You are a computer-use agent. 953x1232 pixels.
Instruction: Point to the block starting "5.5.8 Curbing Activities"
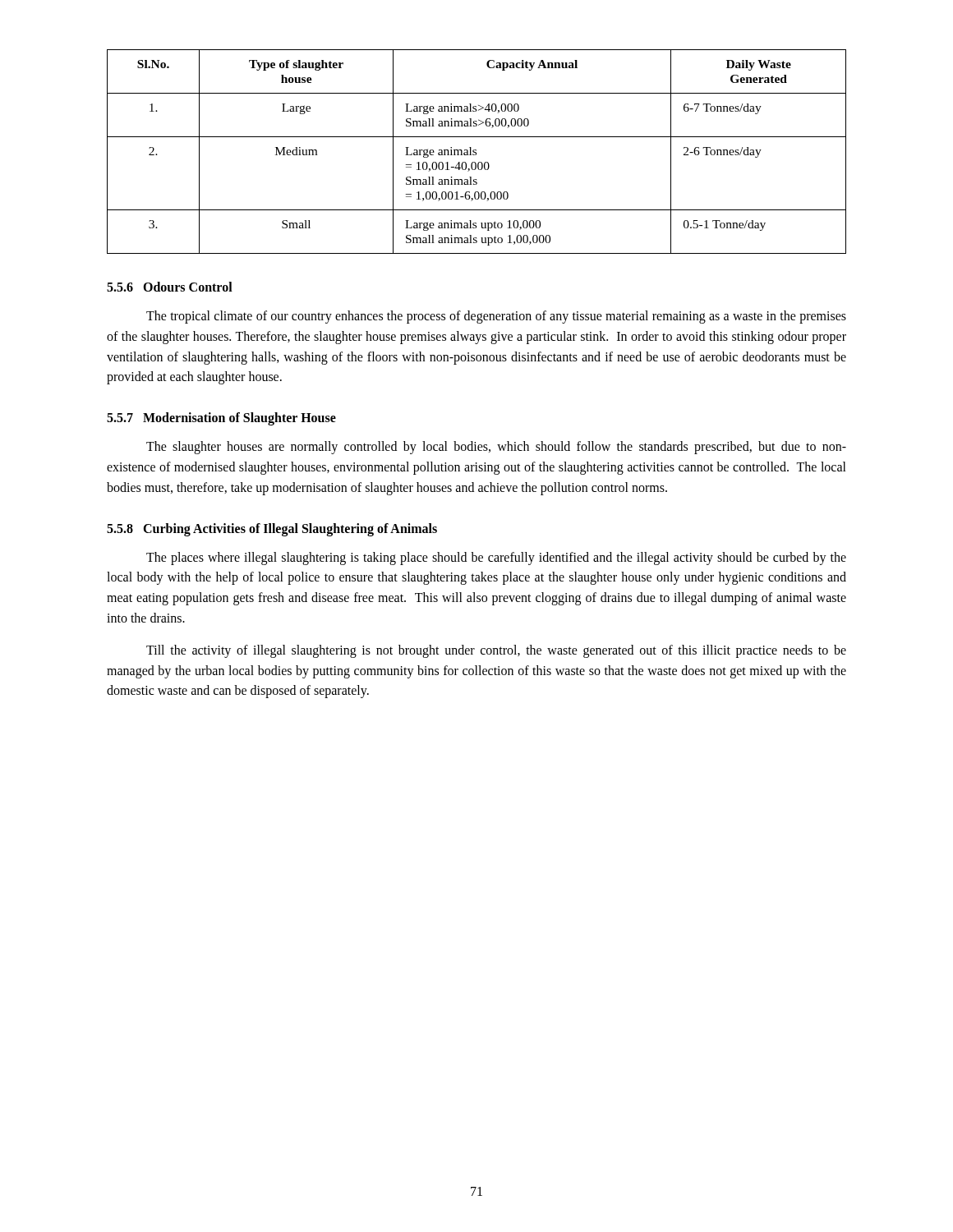coord(272,528)
